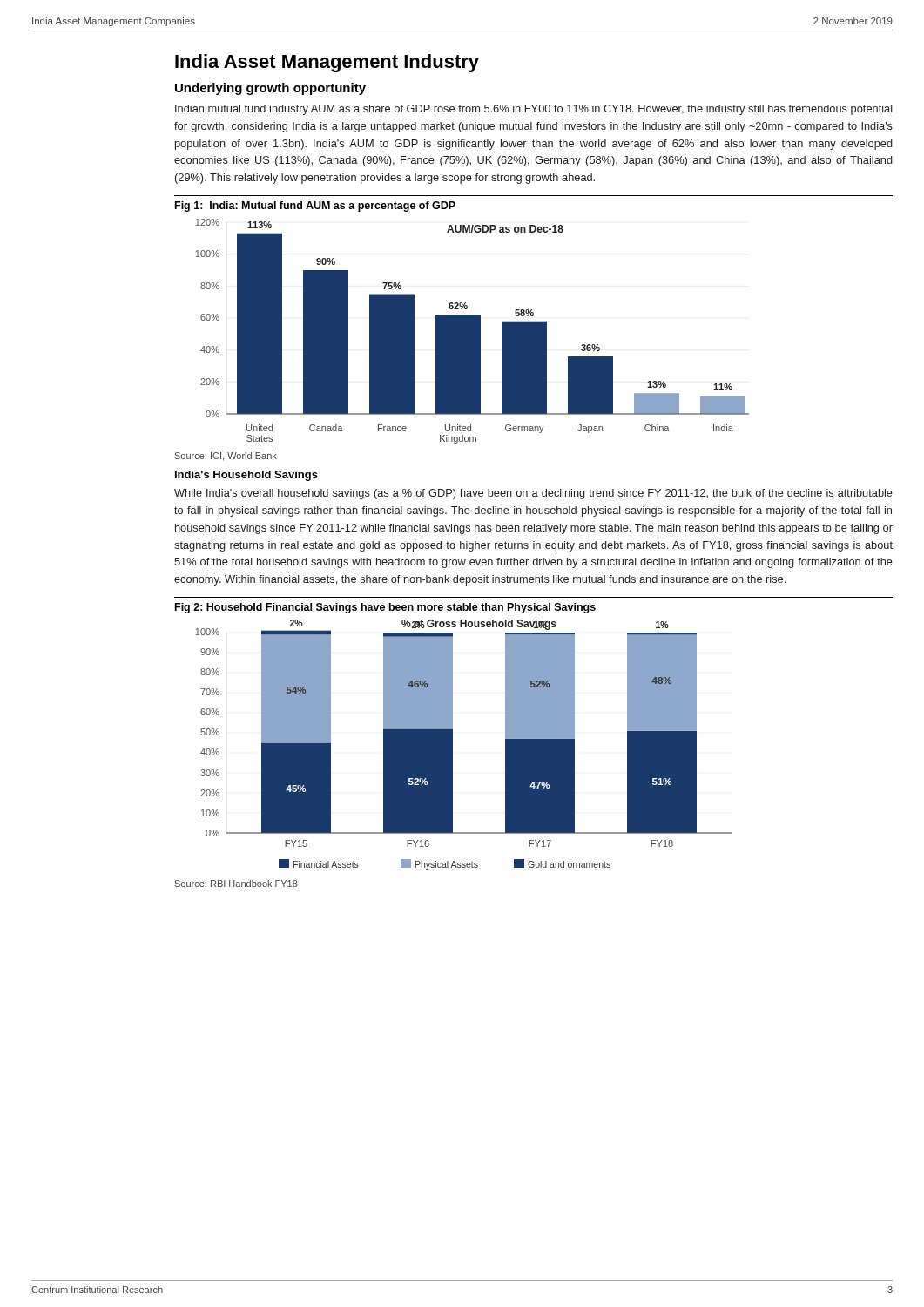Navigate to the text block starting "While India's overall household"
Image resolution: width=924 pixels, height=1307 pixels.
[533, 536]
